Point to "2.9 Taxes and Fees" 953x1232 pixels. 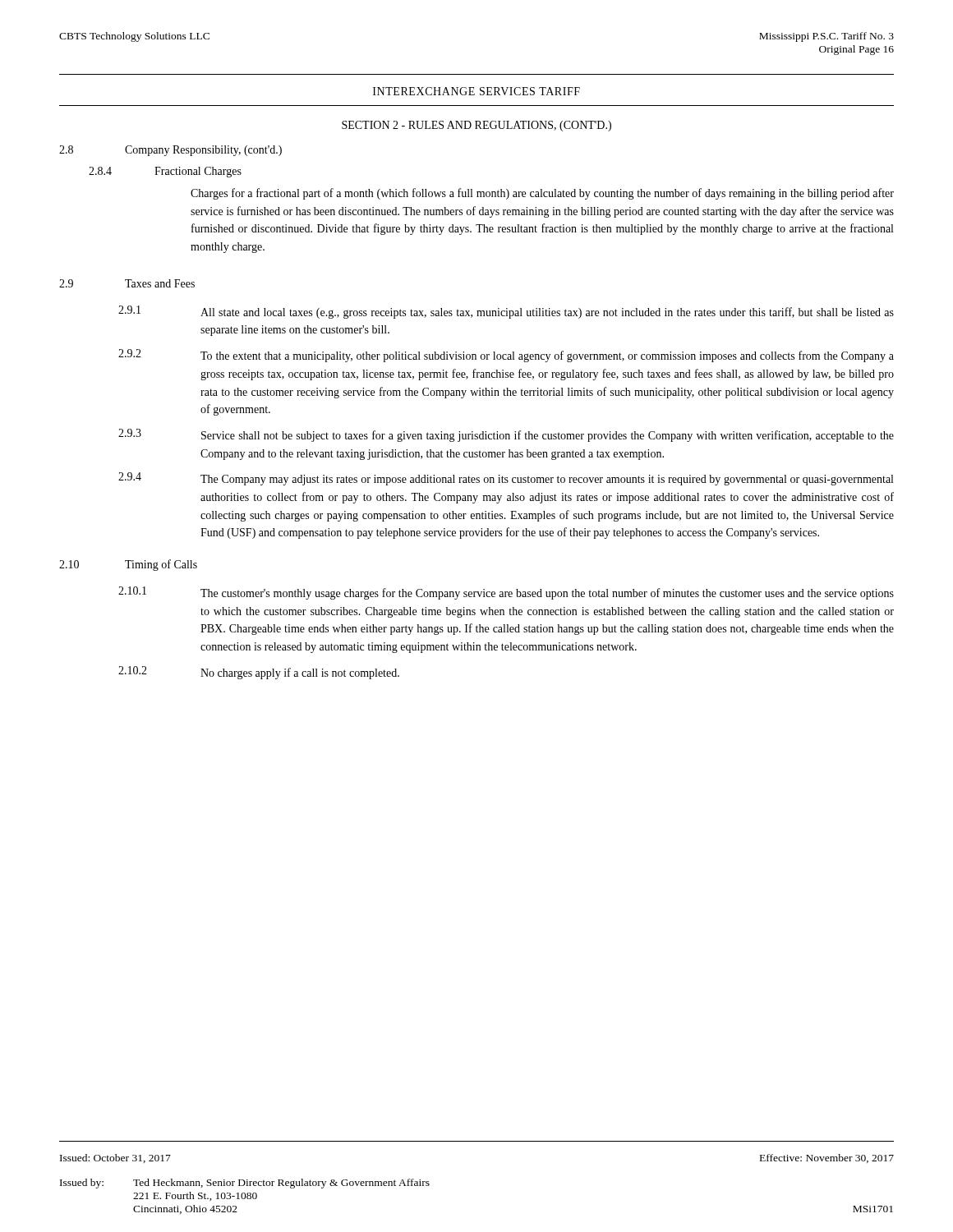[127, 283]
